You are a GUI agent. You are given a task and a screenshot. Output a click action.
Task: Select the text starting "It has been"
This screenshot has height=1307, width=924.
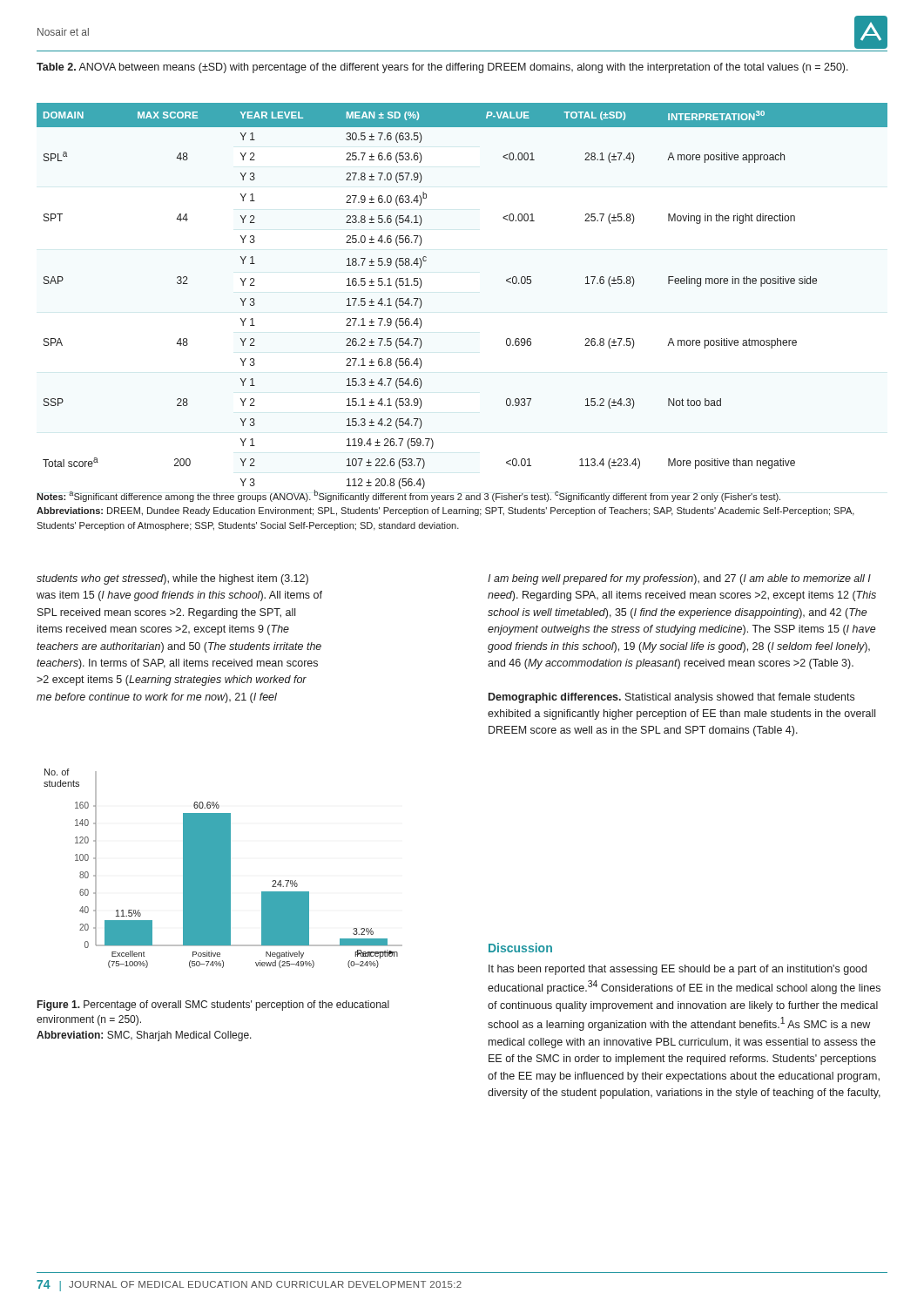(x=684, y=1031)
